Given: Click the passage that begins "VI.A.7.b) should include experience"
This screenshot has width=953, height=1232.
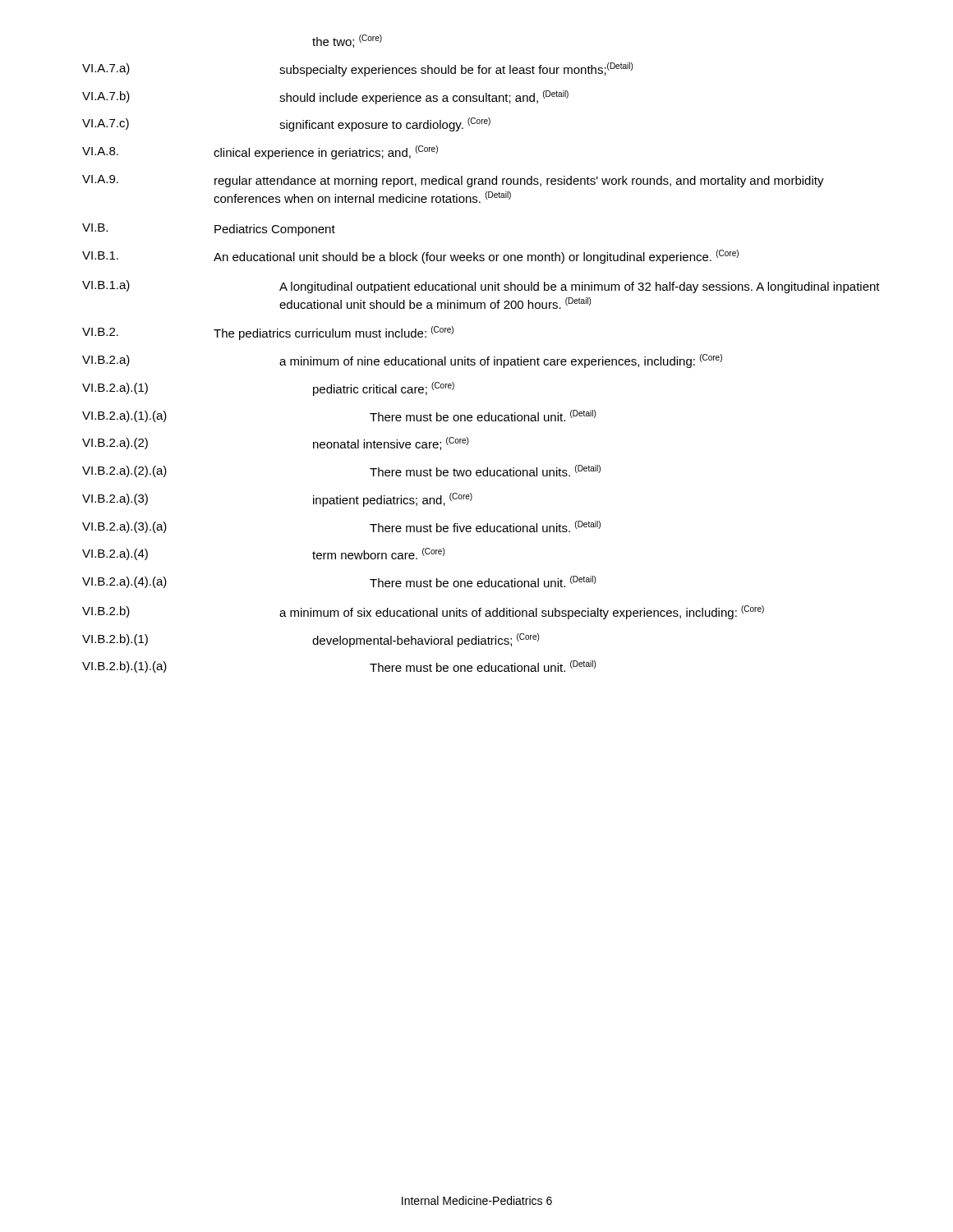Looking at the screenshot, I should coord(485,97).
